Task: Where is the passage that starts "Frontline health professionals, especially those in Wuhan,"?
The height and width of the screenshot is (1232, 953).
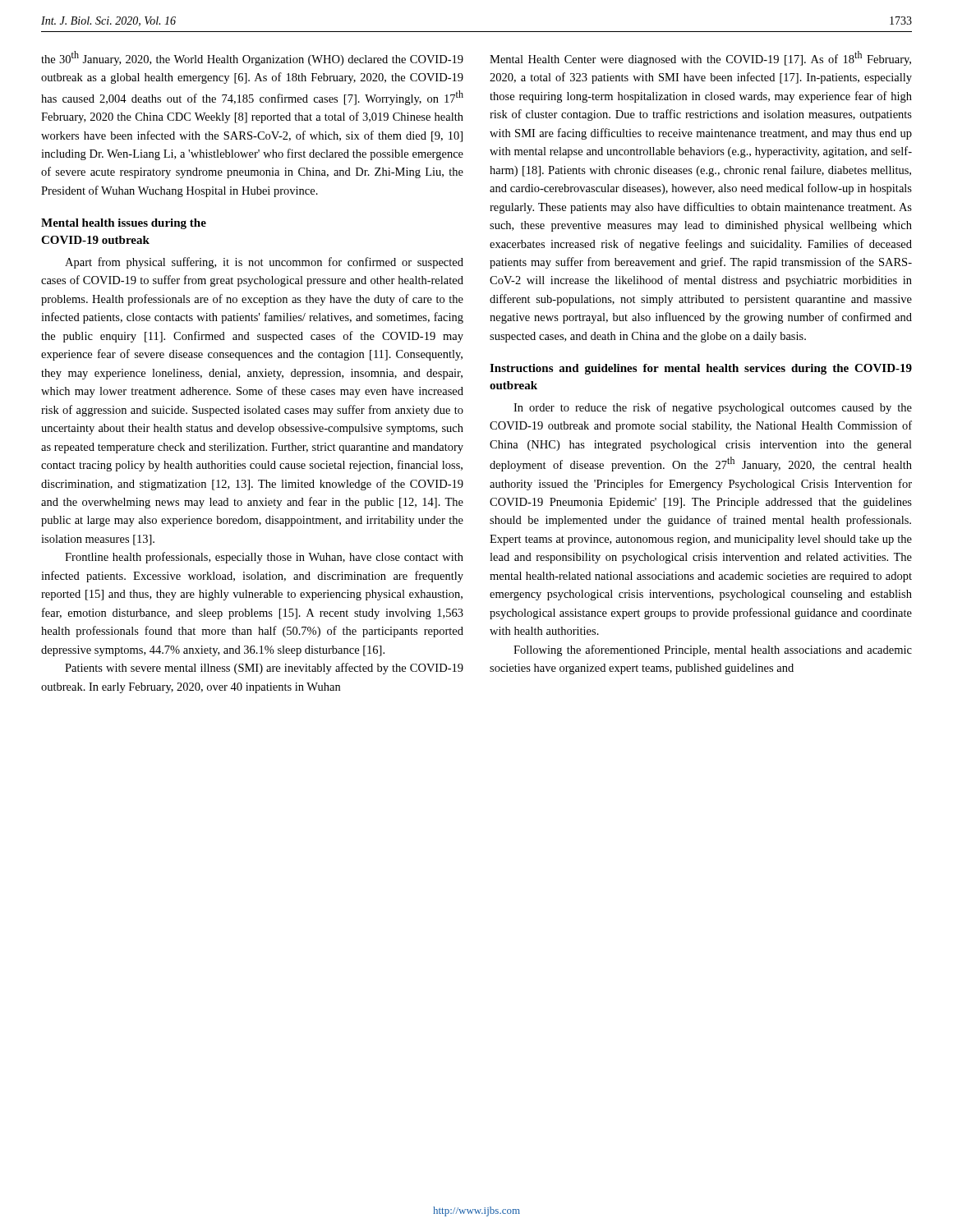Action: [x=252, y=603]
